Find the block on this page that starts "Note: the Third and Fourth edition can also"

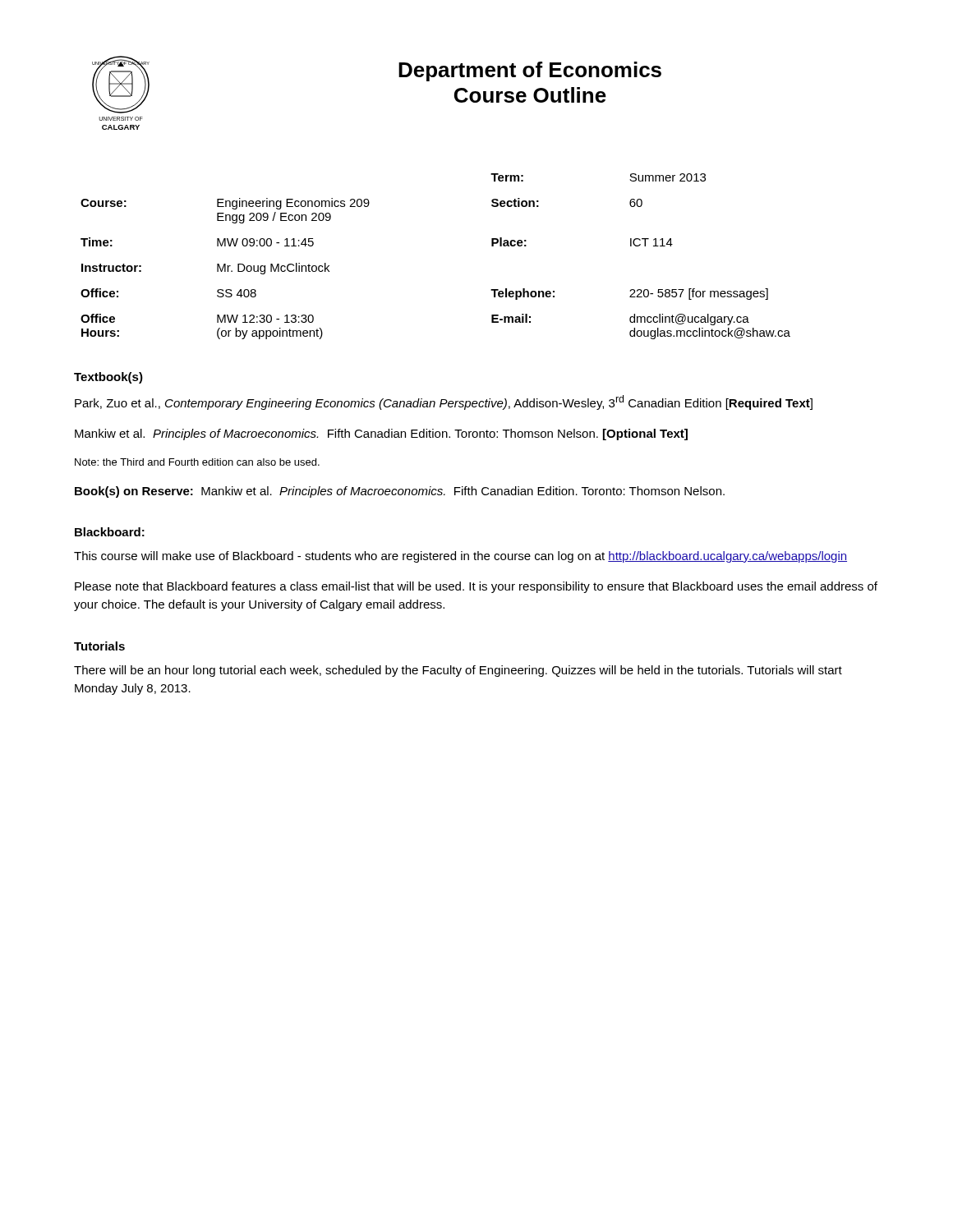pyautogui.click(x=197, y=462)
